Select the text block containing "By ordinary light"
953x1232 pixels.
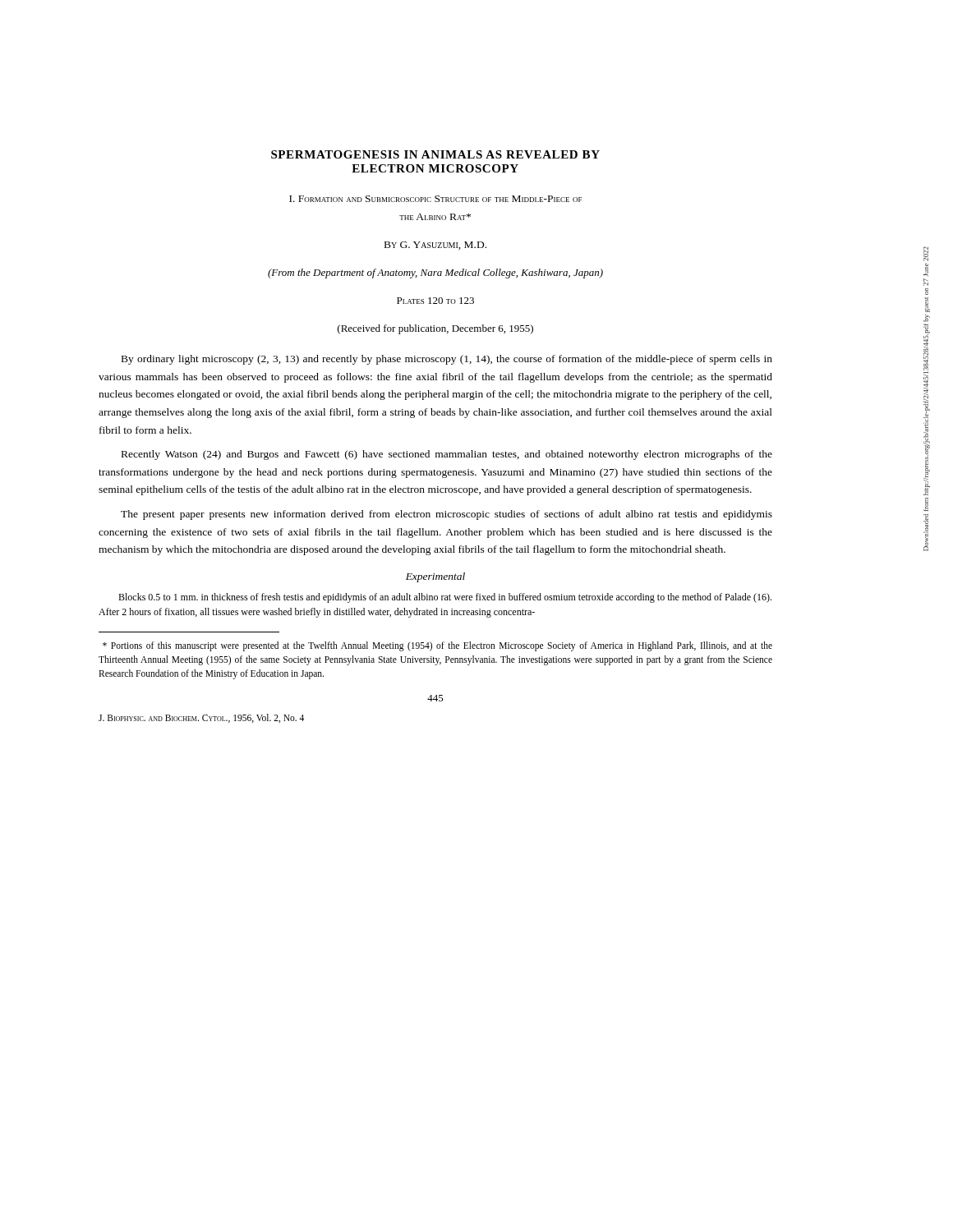coord(435,394)
